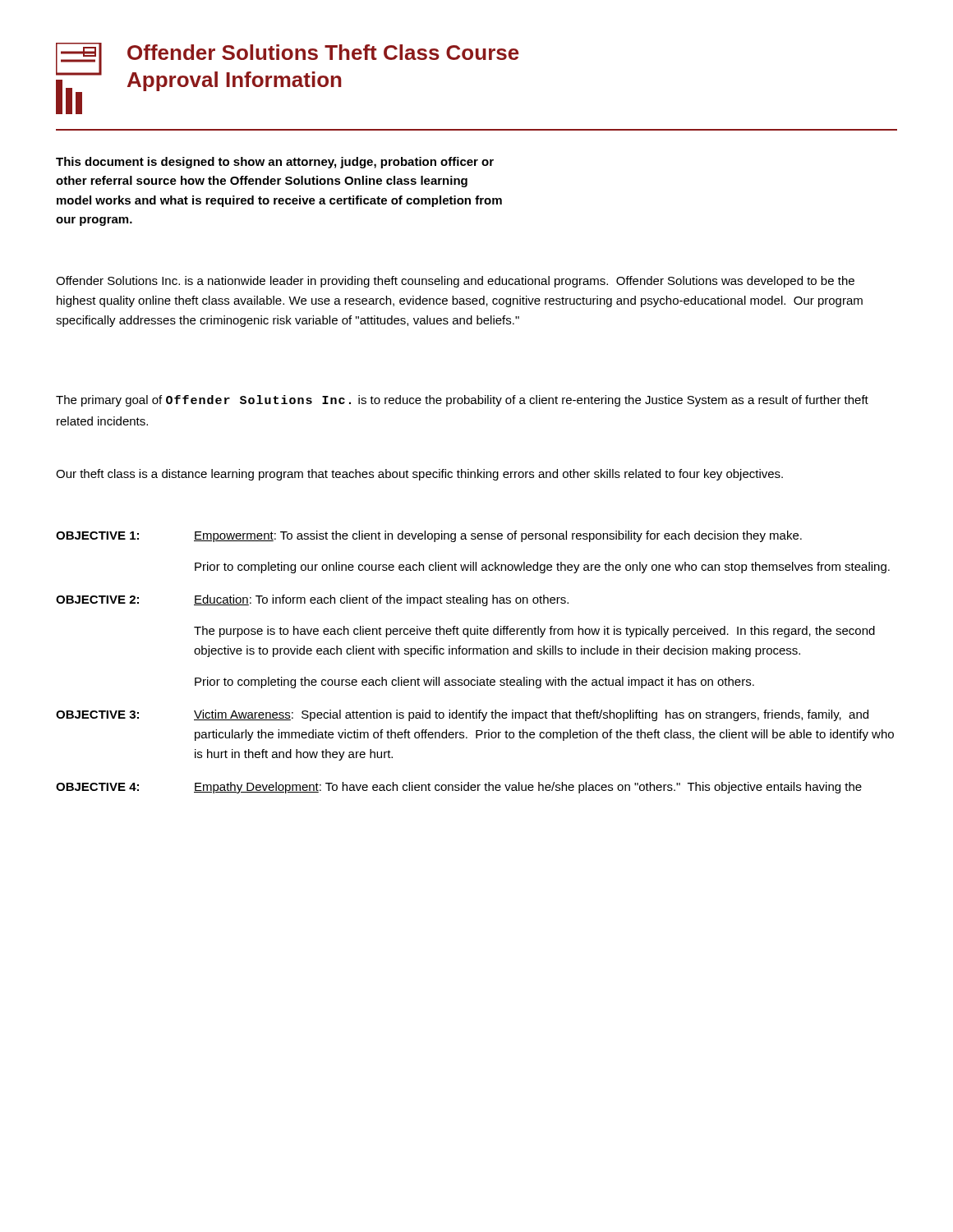Select the passage starting "OBJECTIVE 1: Empowerment:"

(476, 551)
